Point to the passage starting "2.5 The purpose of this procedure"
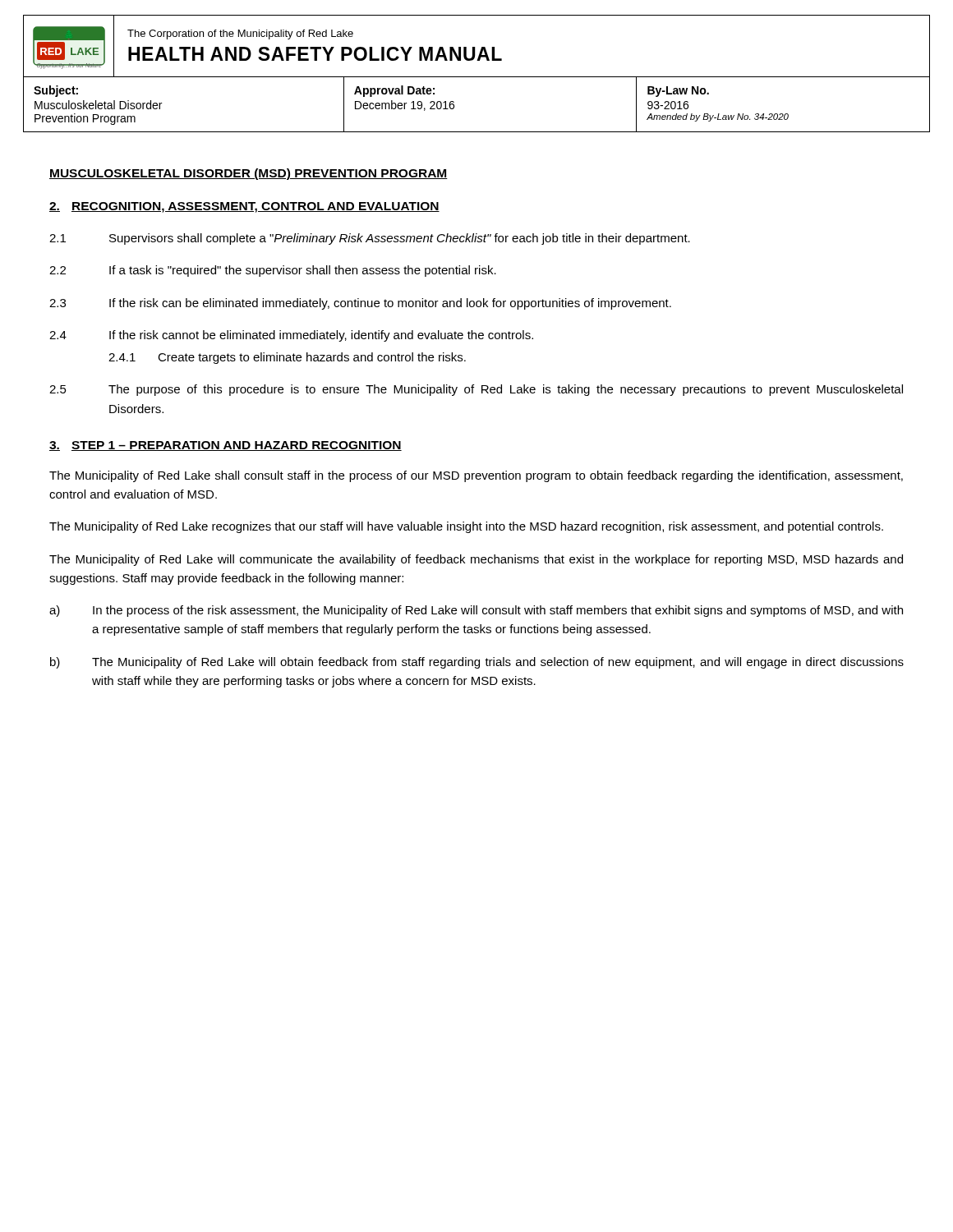This screenshot has height=1232, width=953. point(476,399)
